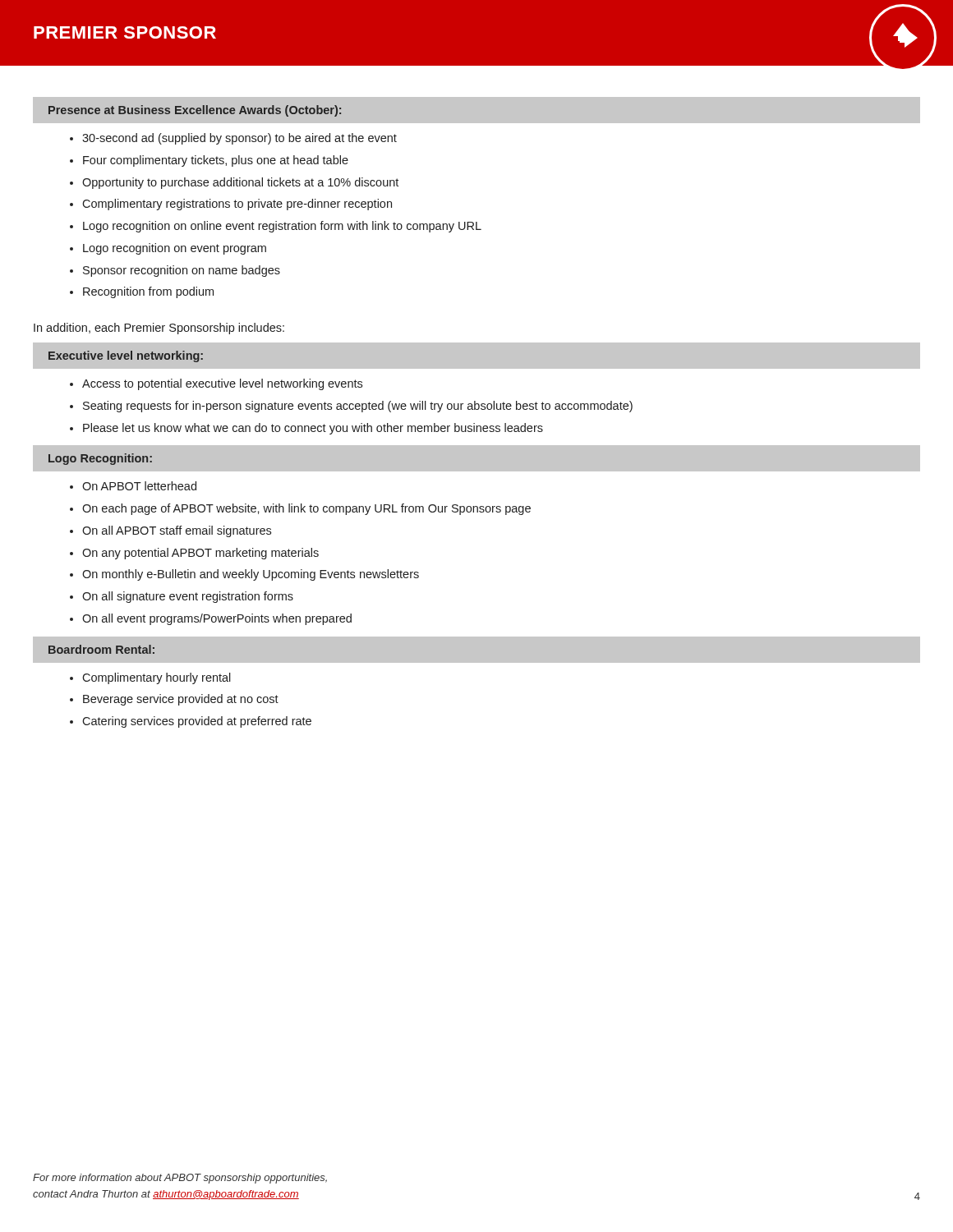Select the passage starting "Executive level networking:"
Screen dimensions: 1232x953
(x=126, y=356)
